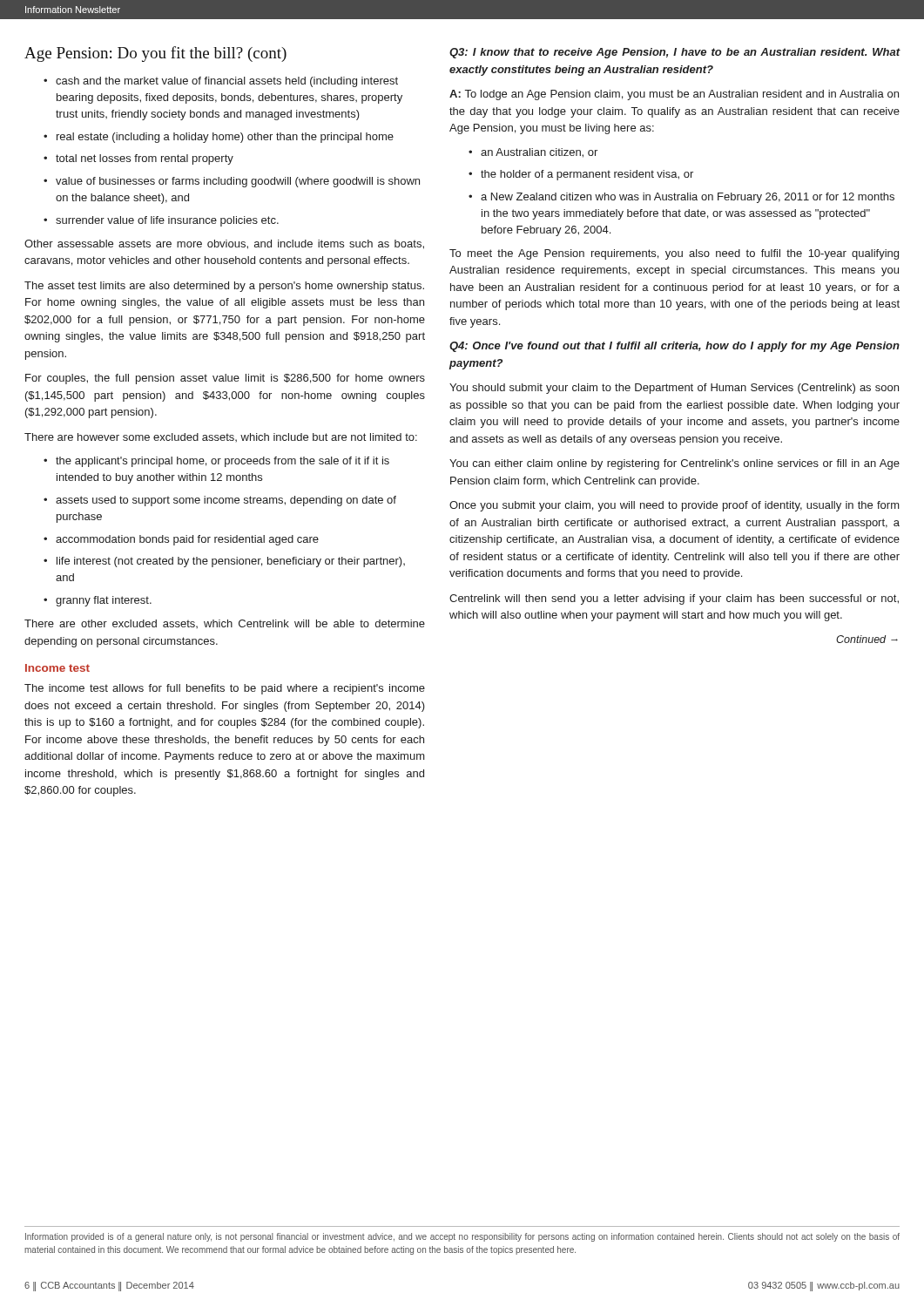
Task: Navigate to the text block starting "accommodation bonds paid for residential aged care"
Action: click(187, 539)
